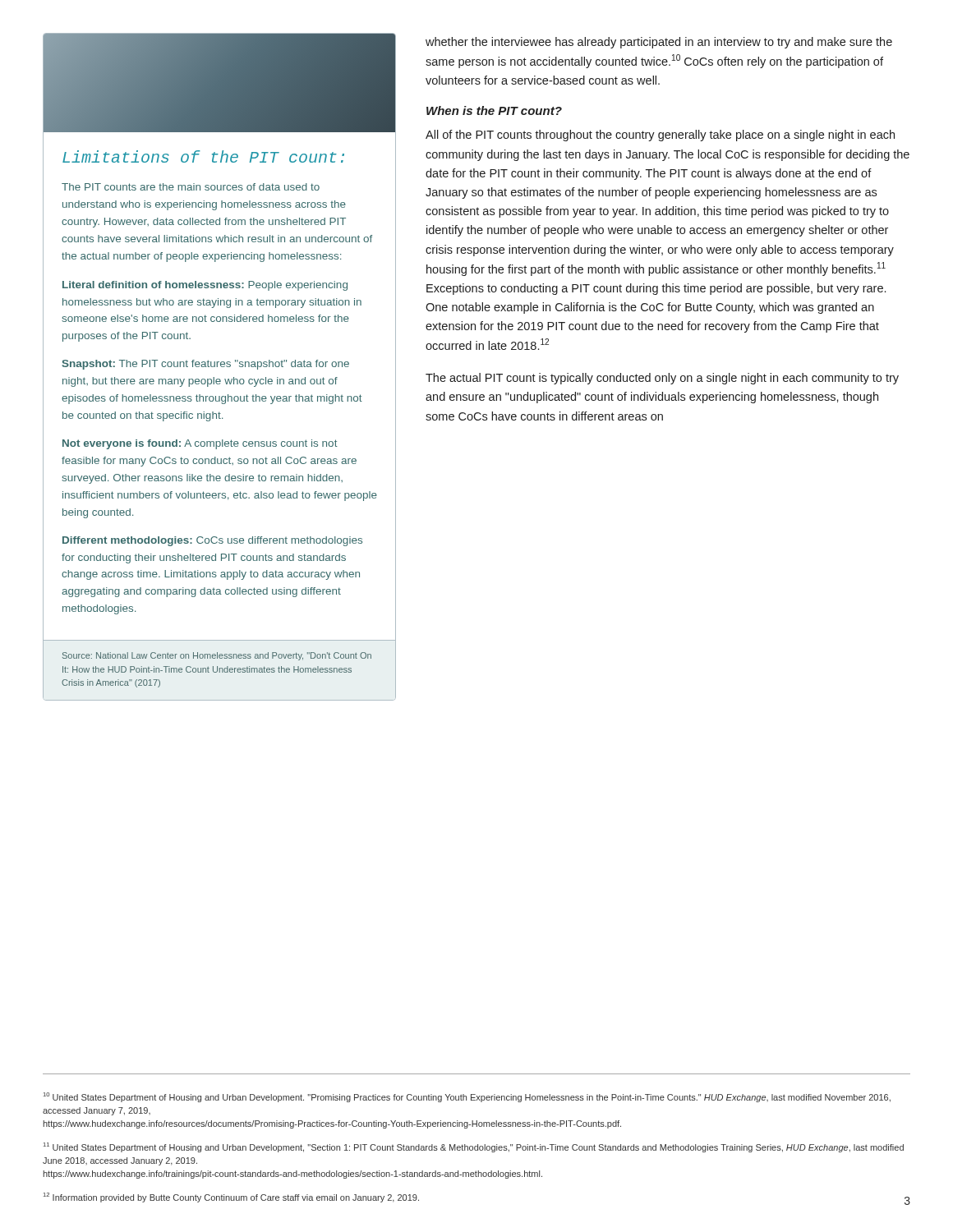Locate the block of text that opens with "Literal definition of homelessness: People experiencing homelessness but"
The height and width of the screenshot is (1232, 953).
(x=219, y=311)
